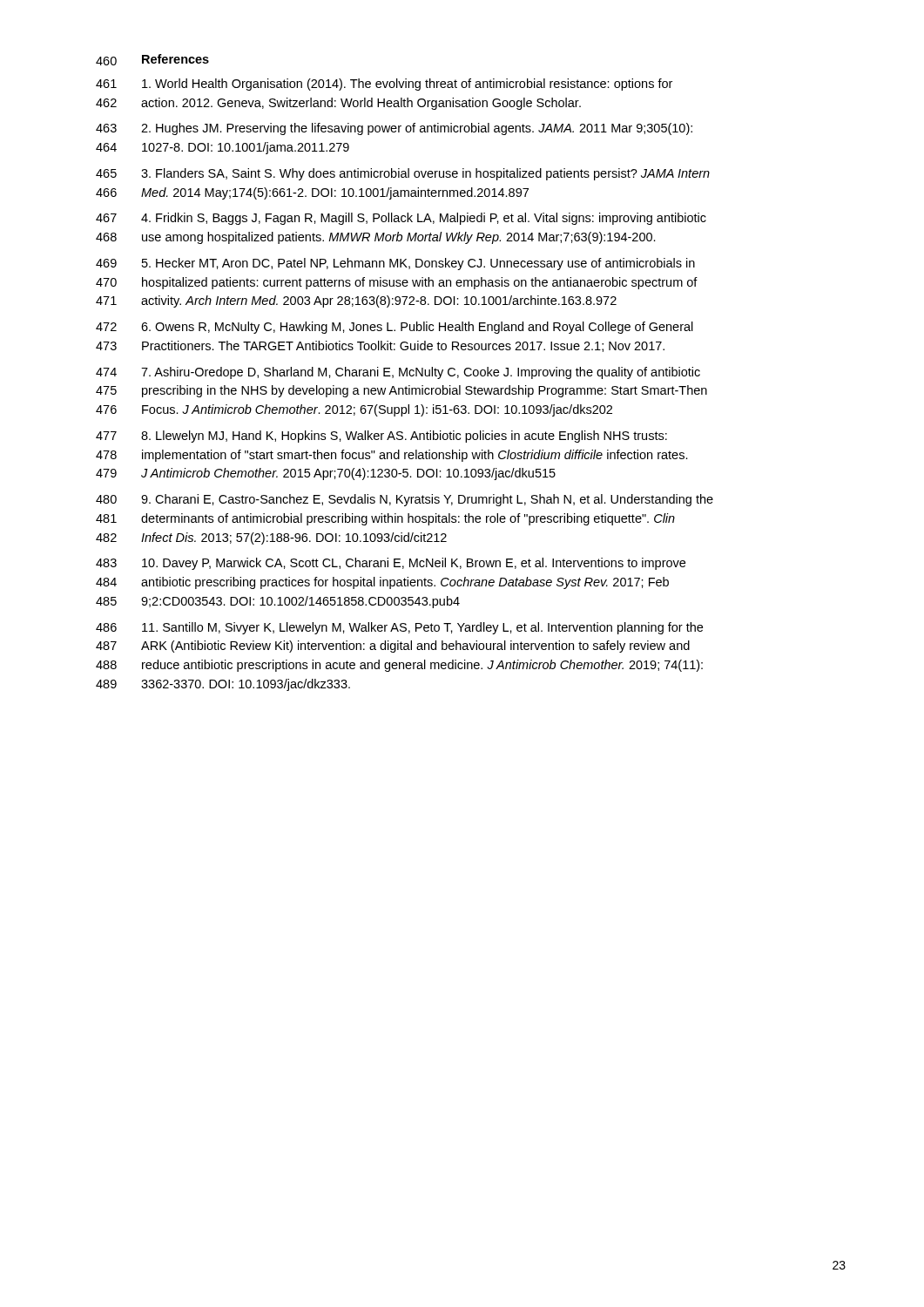Select the list item that says "472 6. Owens R, McNulty"
Image resolution: width=924 pixels, height=1307 pixels.
471,327
